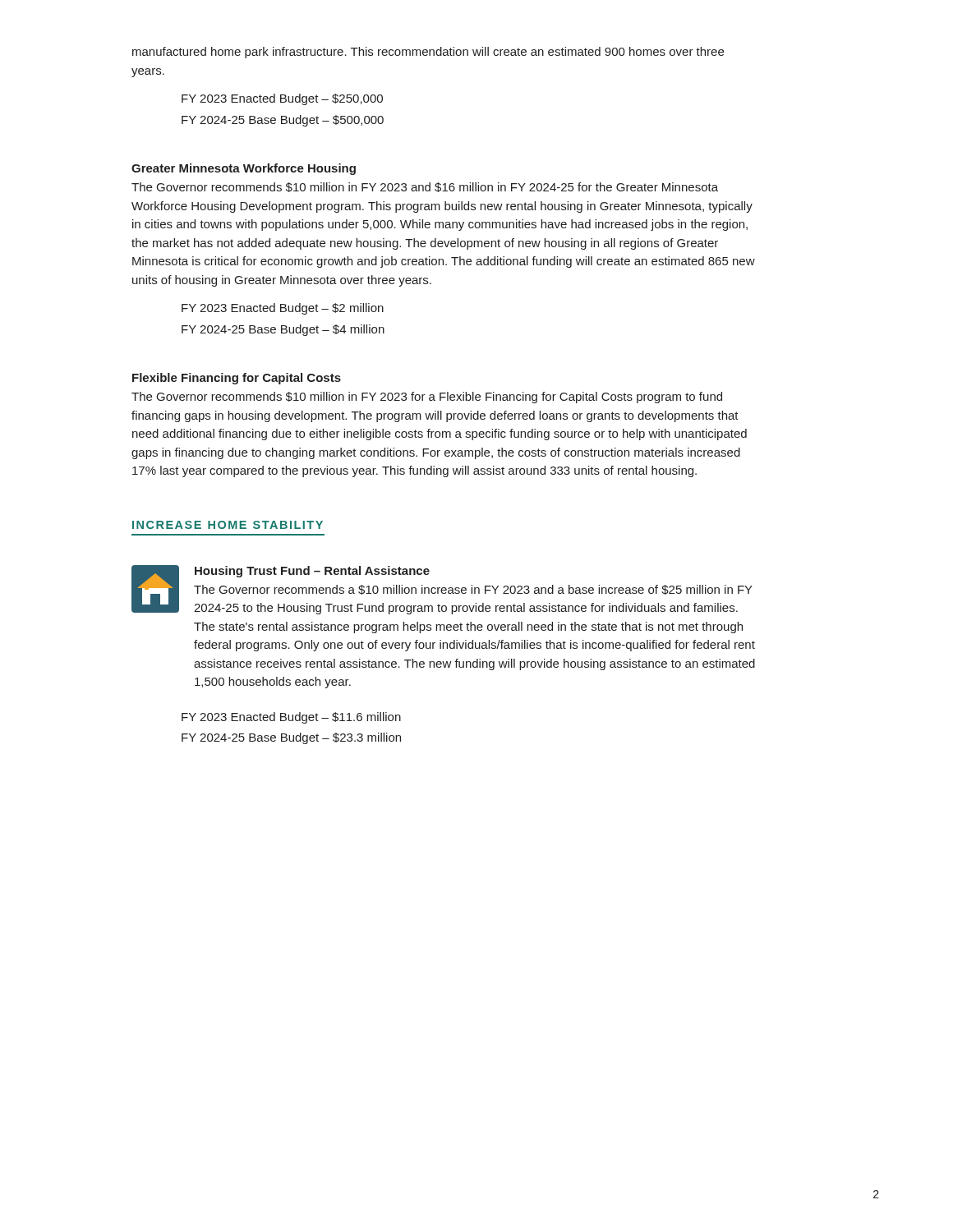Navigate to the element starting "FY 2023 Enacted Budget – $11.6 million"
953x1232 pixels.
point(291,716)
